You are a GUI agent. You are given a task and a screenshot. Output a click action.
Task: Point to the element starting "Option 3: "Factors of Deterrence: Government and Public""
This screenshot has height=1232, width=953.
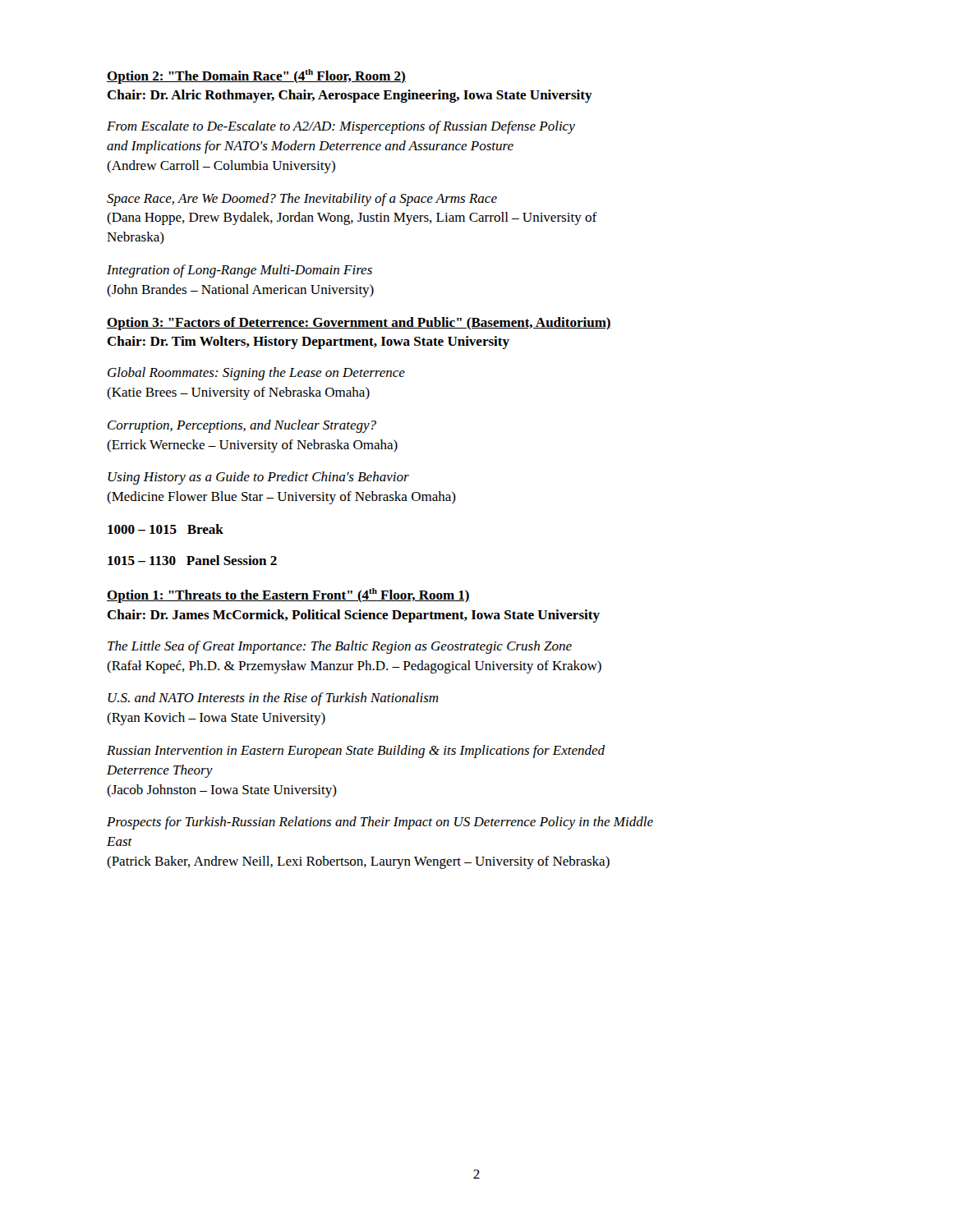pyautogui.click(x=359, y=332)
